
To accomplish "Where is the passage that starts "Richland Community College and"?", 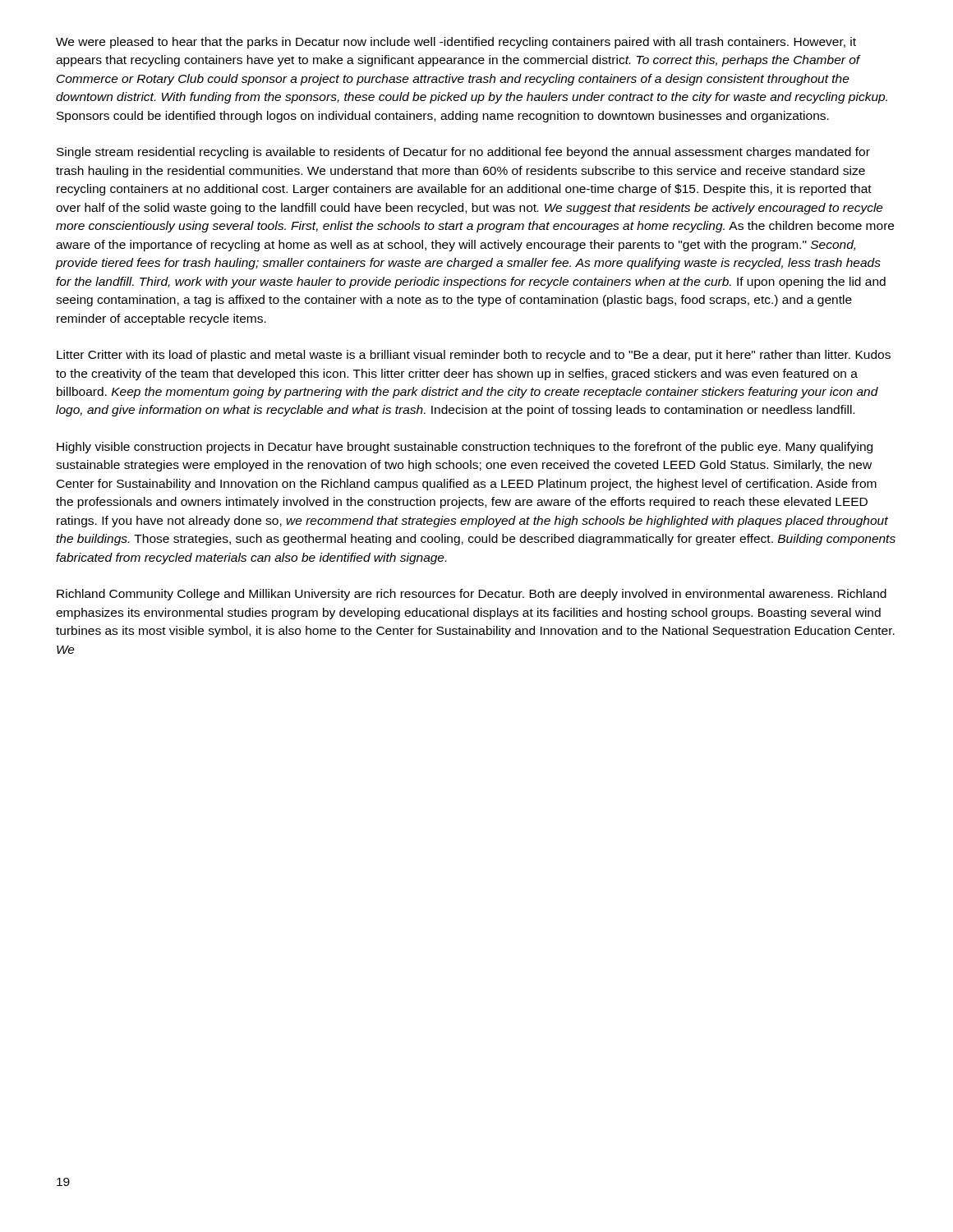I will [x=476, y=621].
